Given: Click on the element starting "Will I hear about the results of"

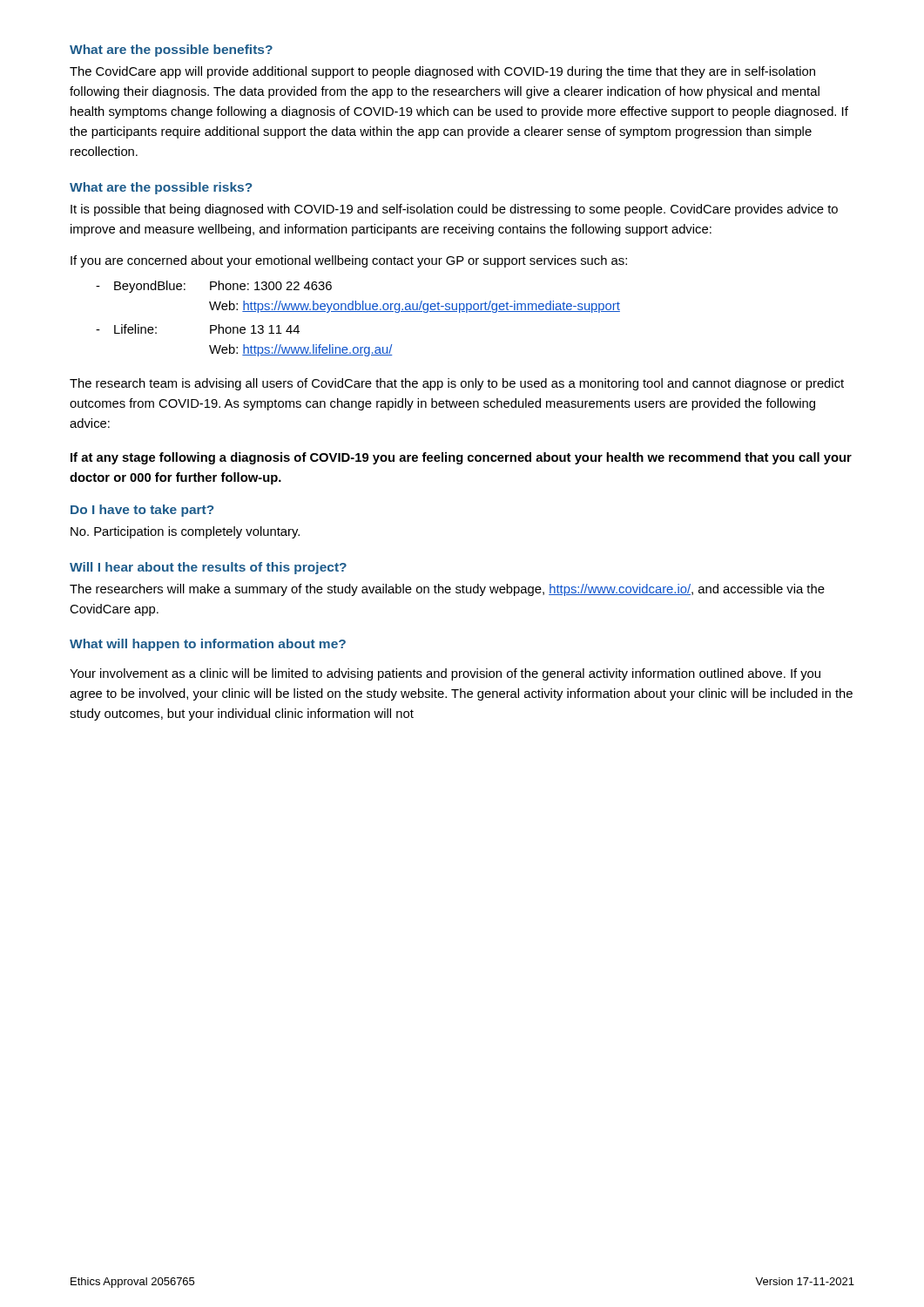Looking at the screenshot, I should click(x=208, y=566).
